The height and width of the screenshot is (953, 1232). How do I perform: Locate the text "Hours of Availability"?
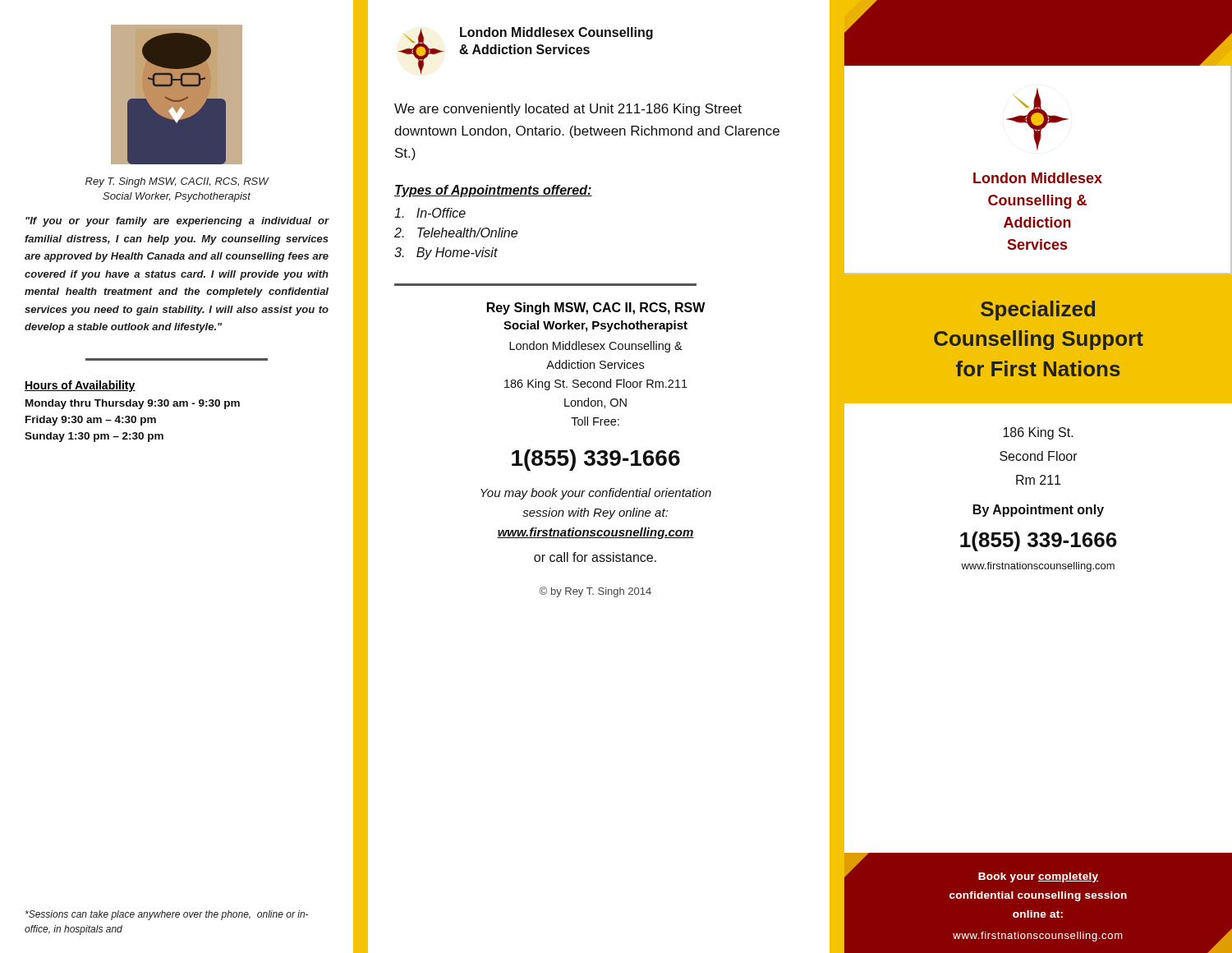80,386
